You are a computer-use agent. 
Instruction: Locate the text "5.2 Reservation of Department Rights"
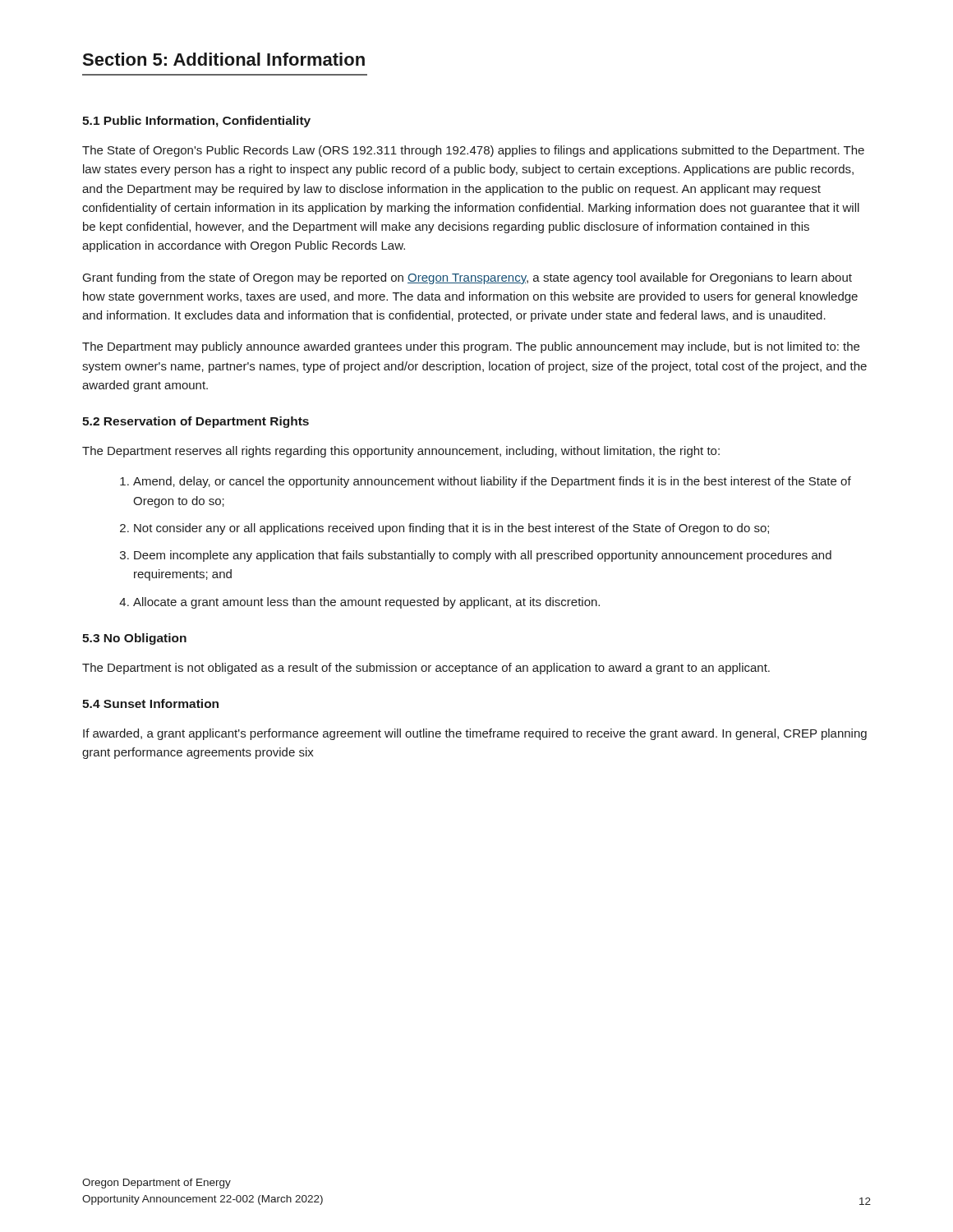point(196,422)
